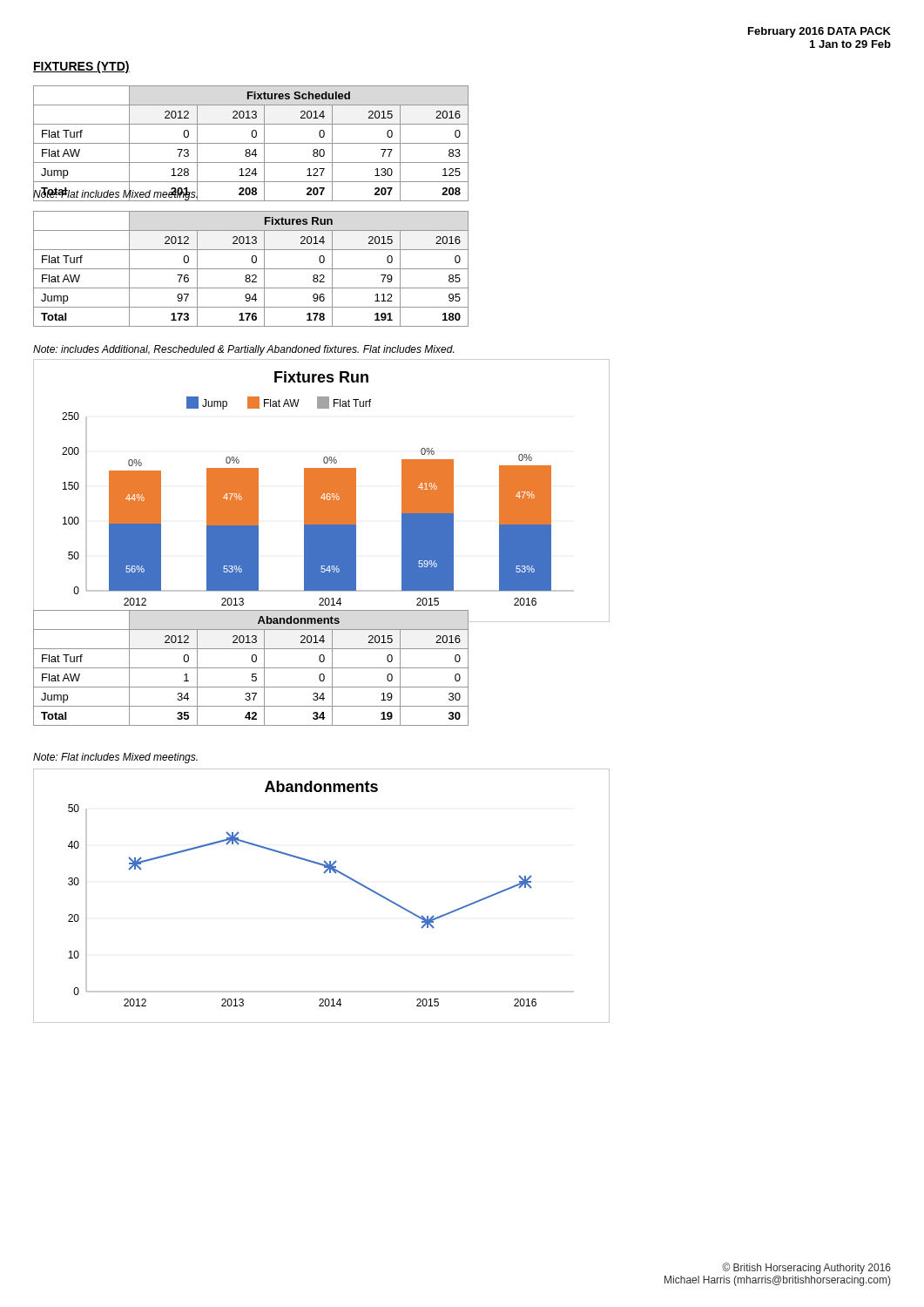Screen dimensions: 1307x924
Task: Locate the line chart
Action: [321, 896]
